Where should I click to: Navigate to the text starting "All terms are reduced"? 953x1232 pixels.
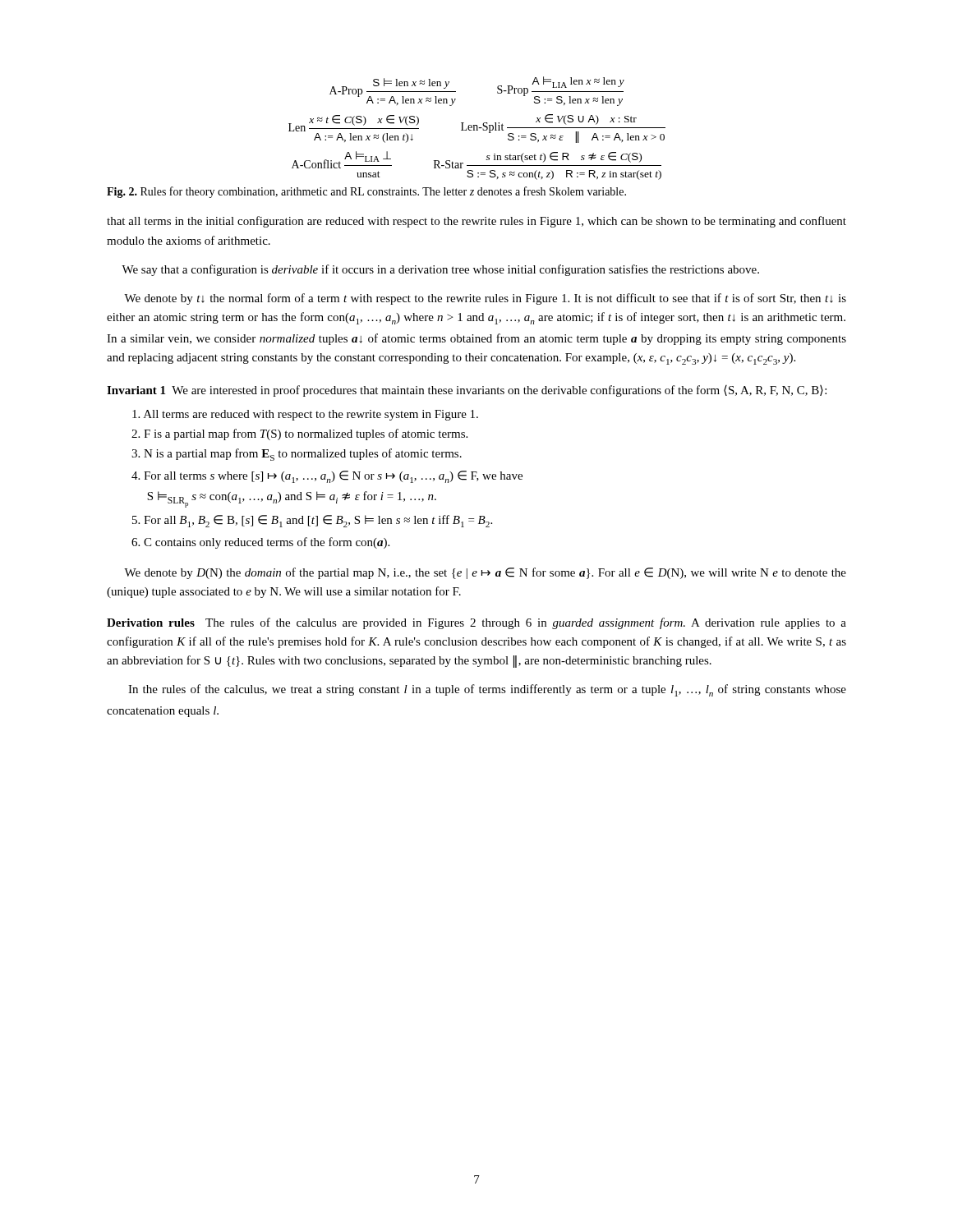coord(305,414)
